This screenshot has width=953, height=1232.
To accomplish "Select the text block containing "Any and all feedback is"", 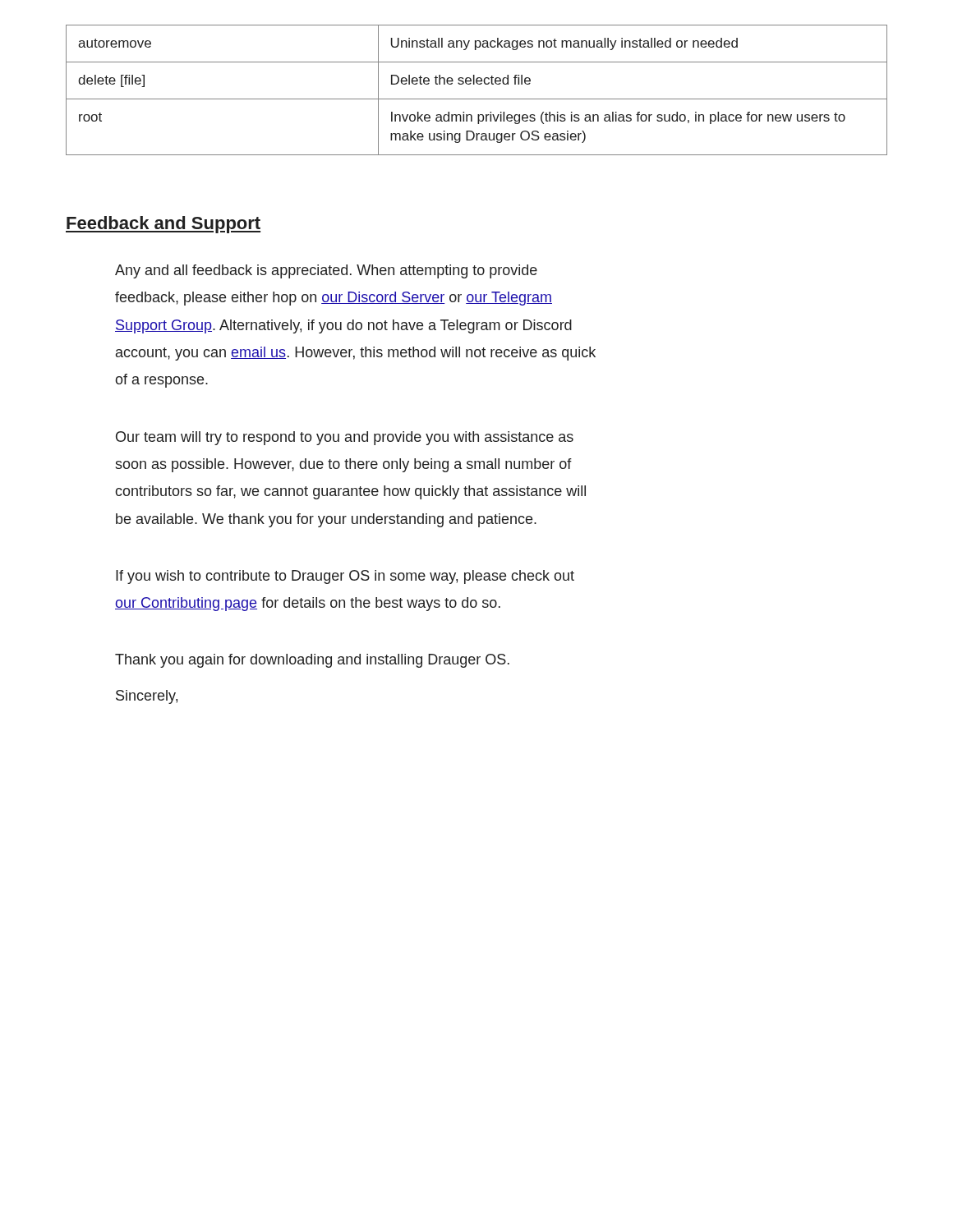I will 355,325.
